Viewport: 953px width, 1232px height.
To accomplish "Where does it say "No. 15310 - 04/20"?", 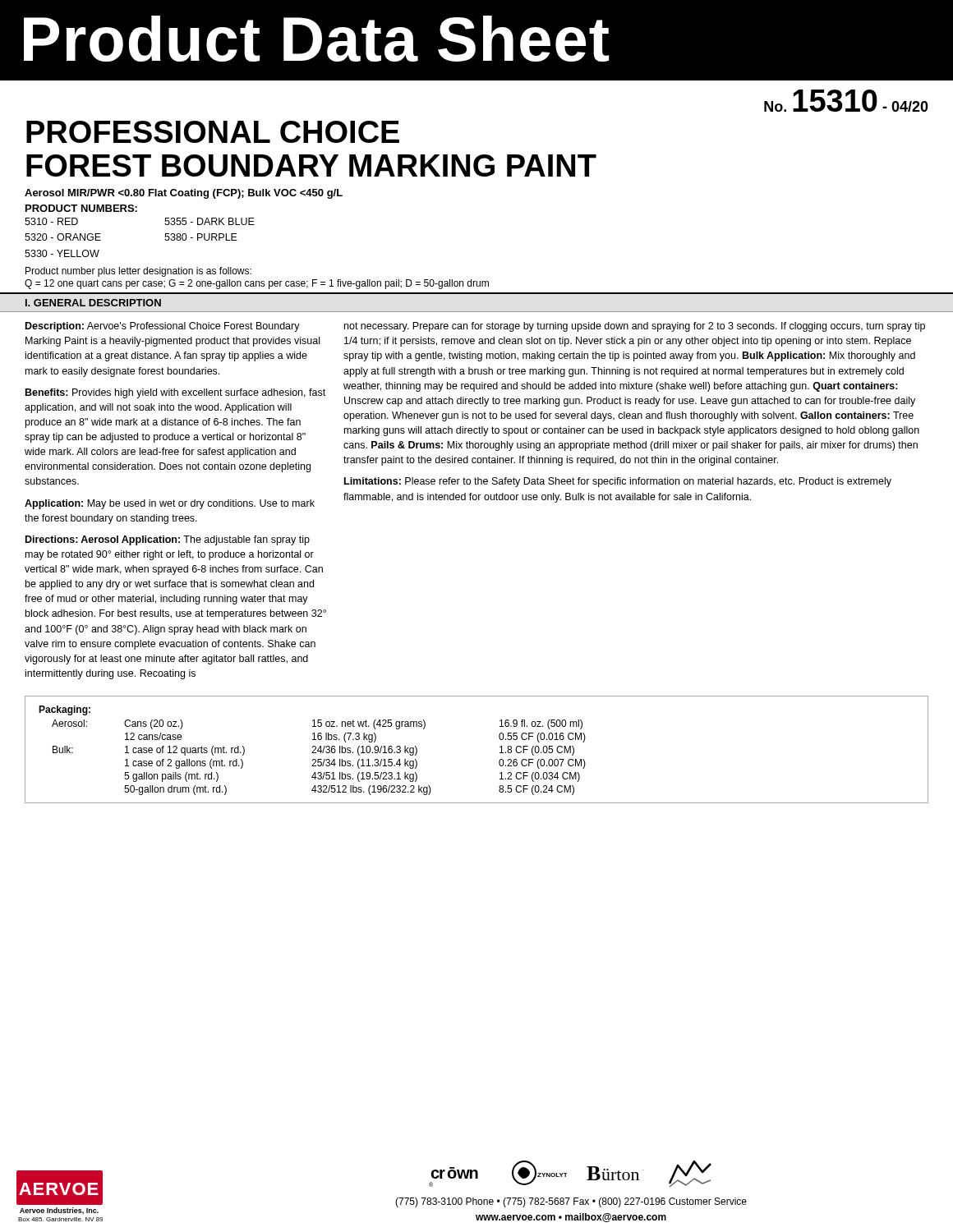I will tap(846, 101).
